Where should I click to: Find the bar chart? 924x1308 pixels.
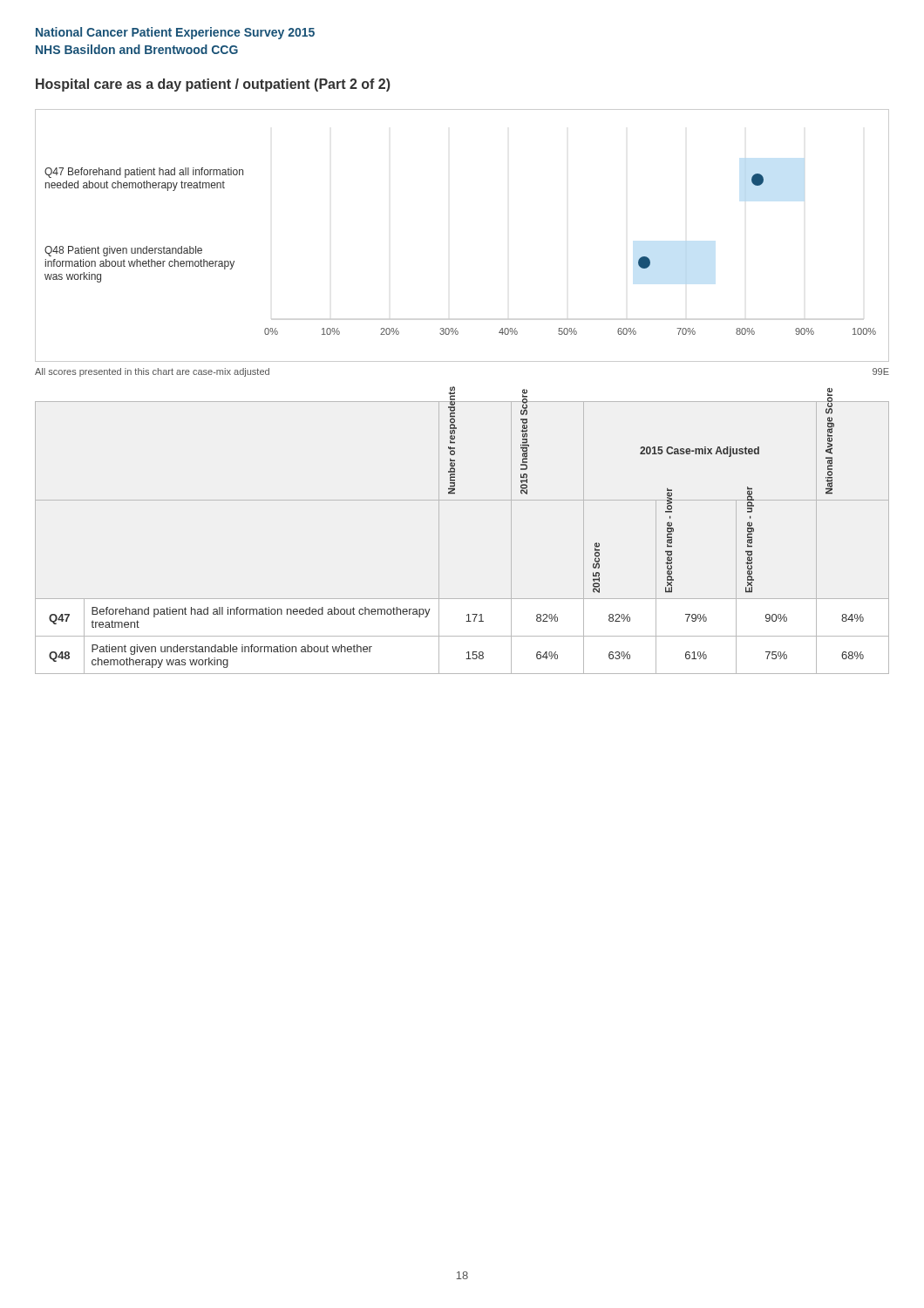462,235
